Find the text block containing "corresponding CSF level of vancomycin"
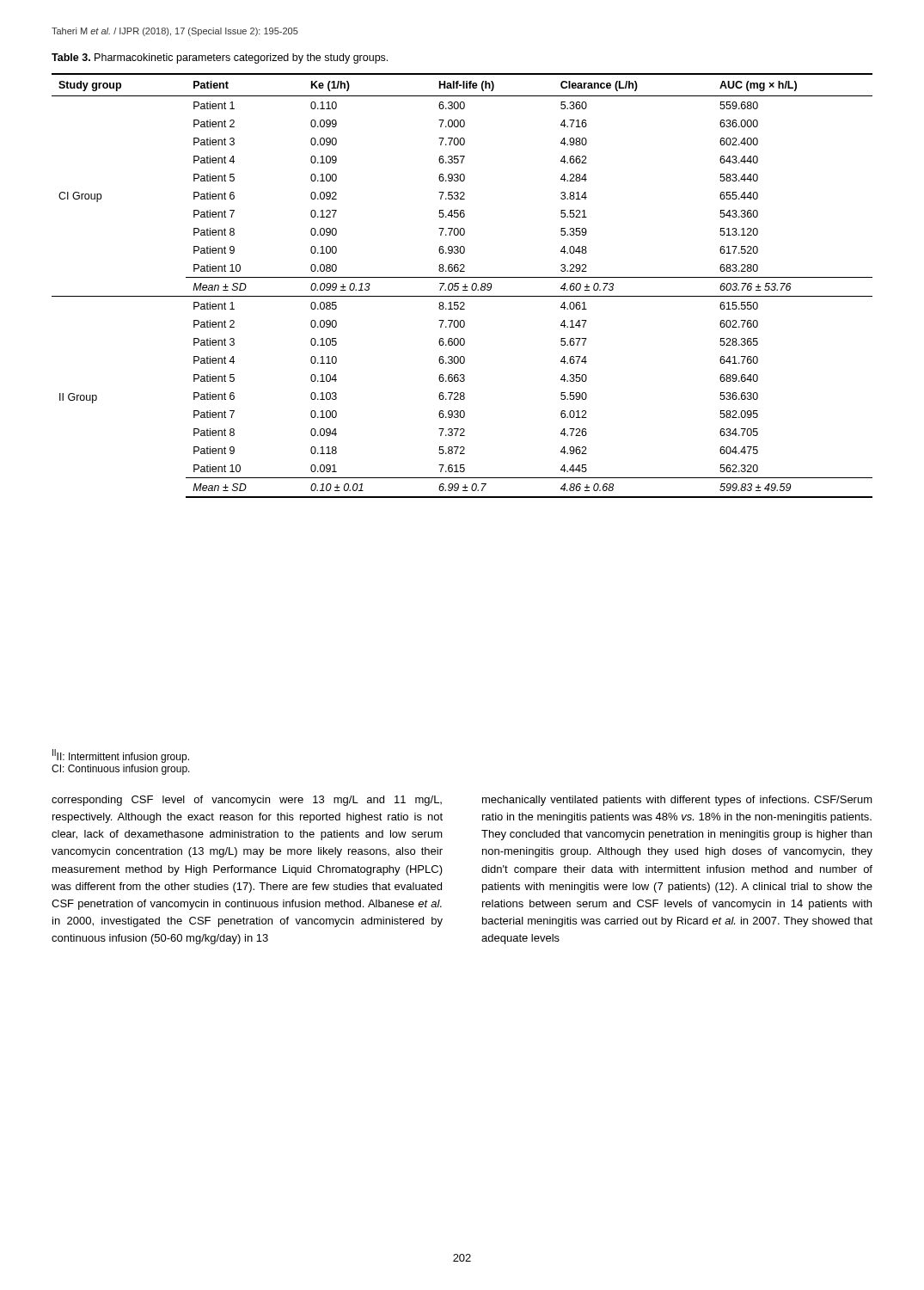Image resolution: width=924 pixels, height=1290 pixels. click(x=247, y=869)
